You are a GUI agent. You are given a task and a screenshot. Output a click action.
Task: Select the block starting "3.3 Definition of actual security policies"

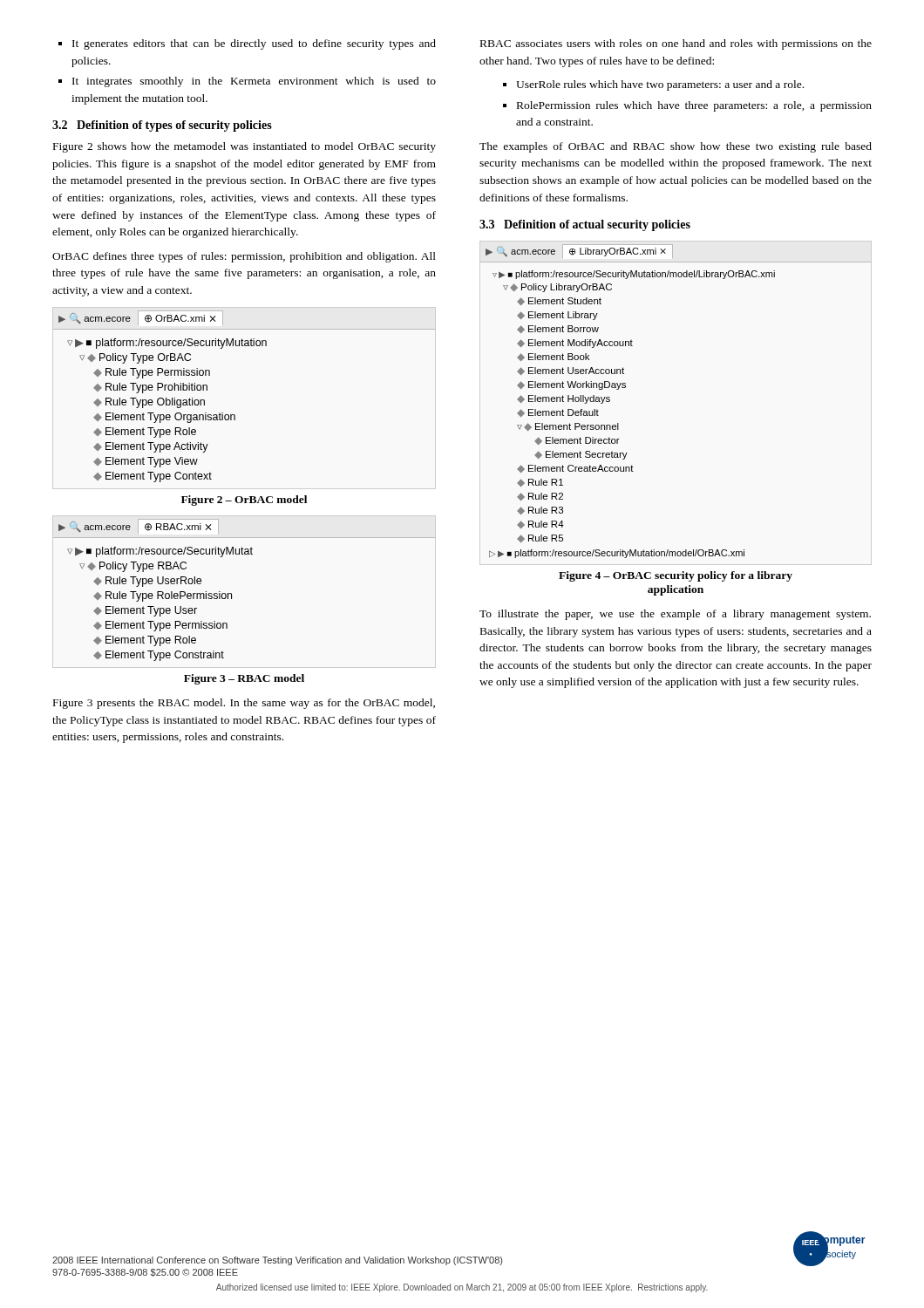point(585,225)
